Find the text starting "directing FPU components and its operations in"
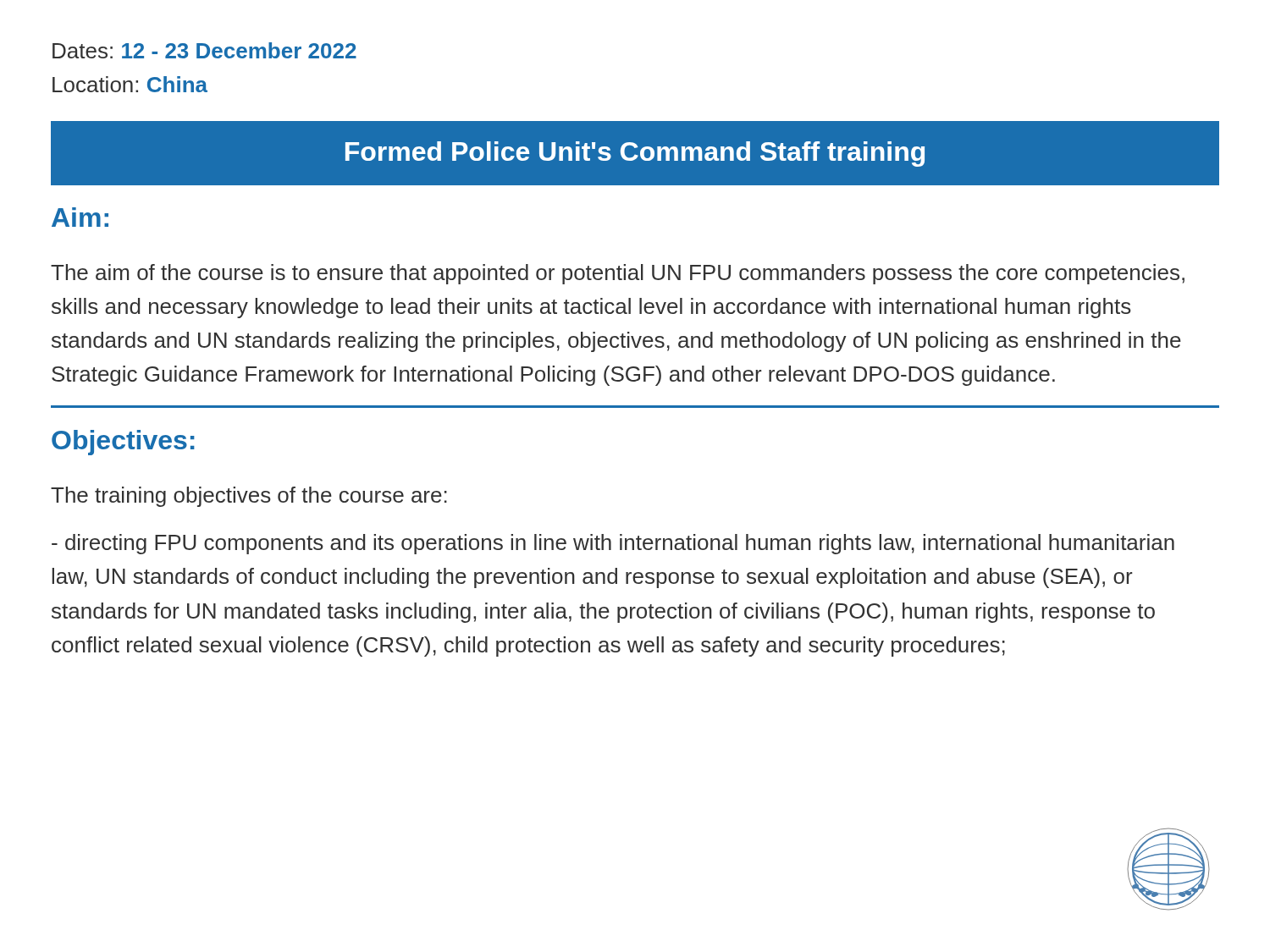Viewport: 1270px width, 952px height. 613,594
